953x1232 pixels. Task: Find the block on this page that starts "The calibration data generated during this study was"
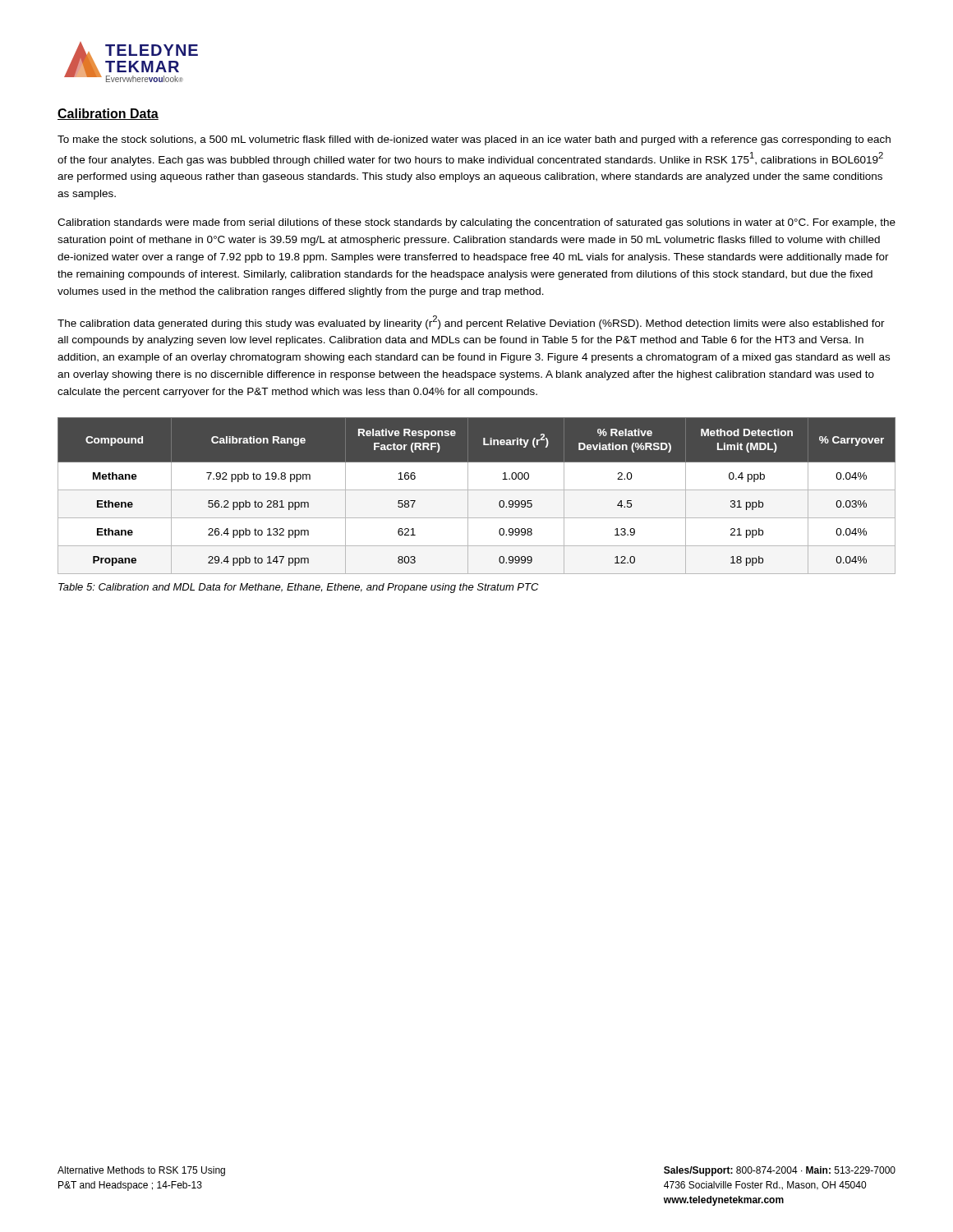coord(474,356)
